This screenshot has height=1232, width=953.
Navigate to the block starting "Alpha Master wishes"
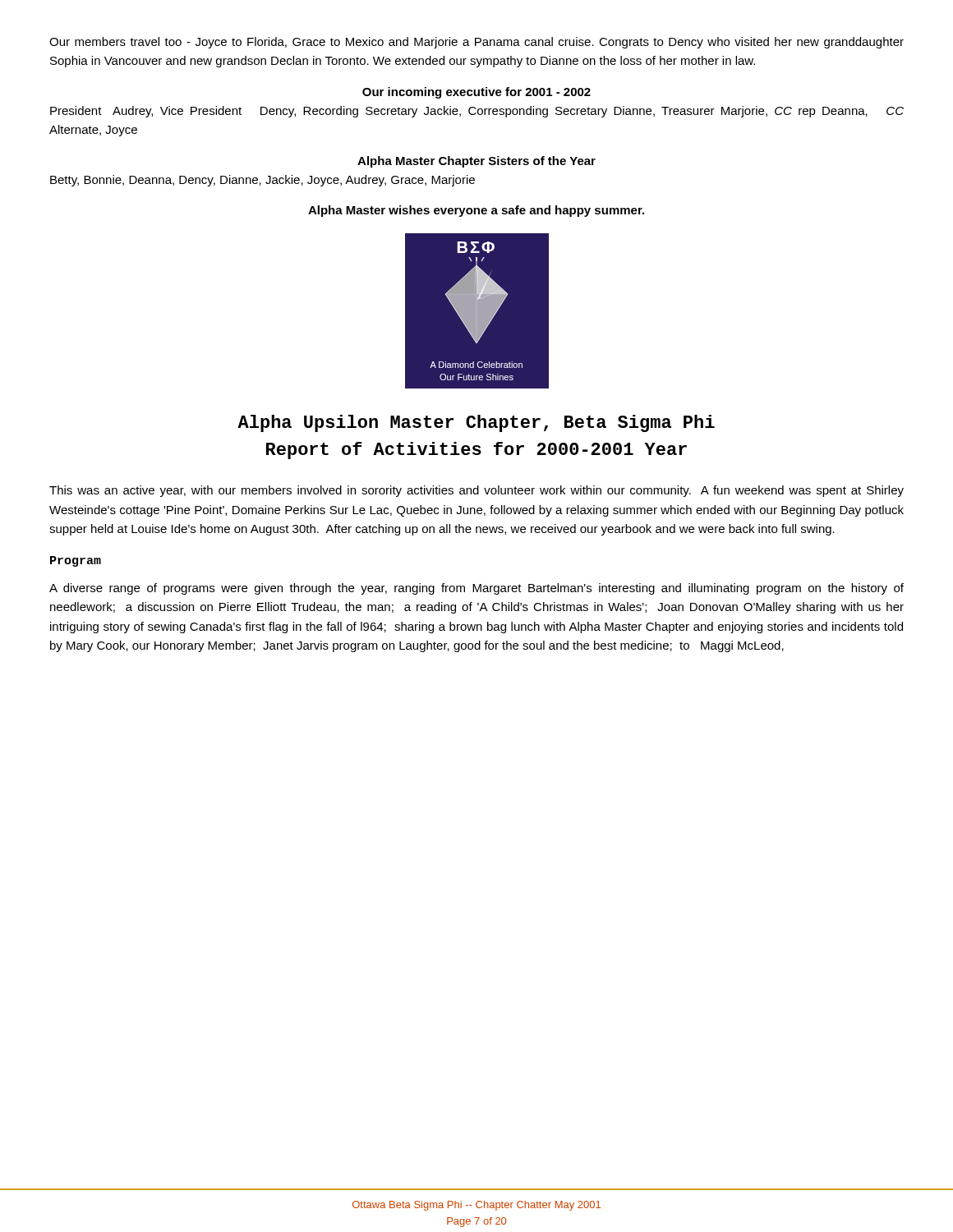[476, 209]
